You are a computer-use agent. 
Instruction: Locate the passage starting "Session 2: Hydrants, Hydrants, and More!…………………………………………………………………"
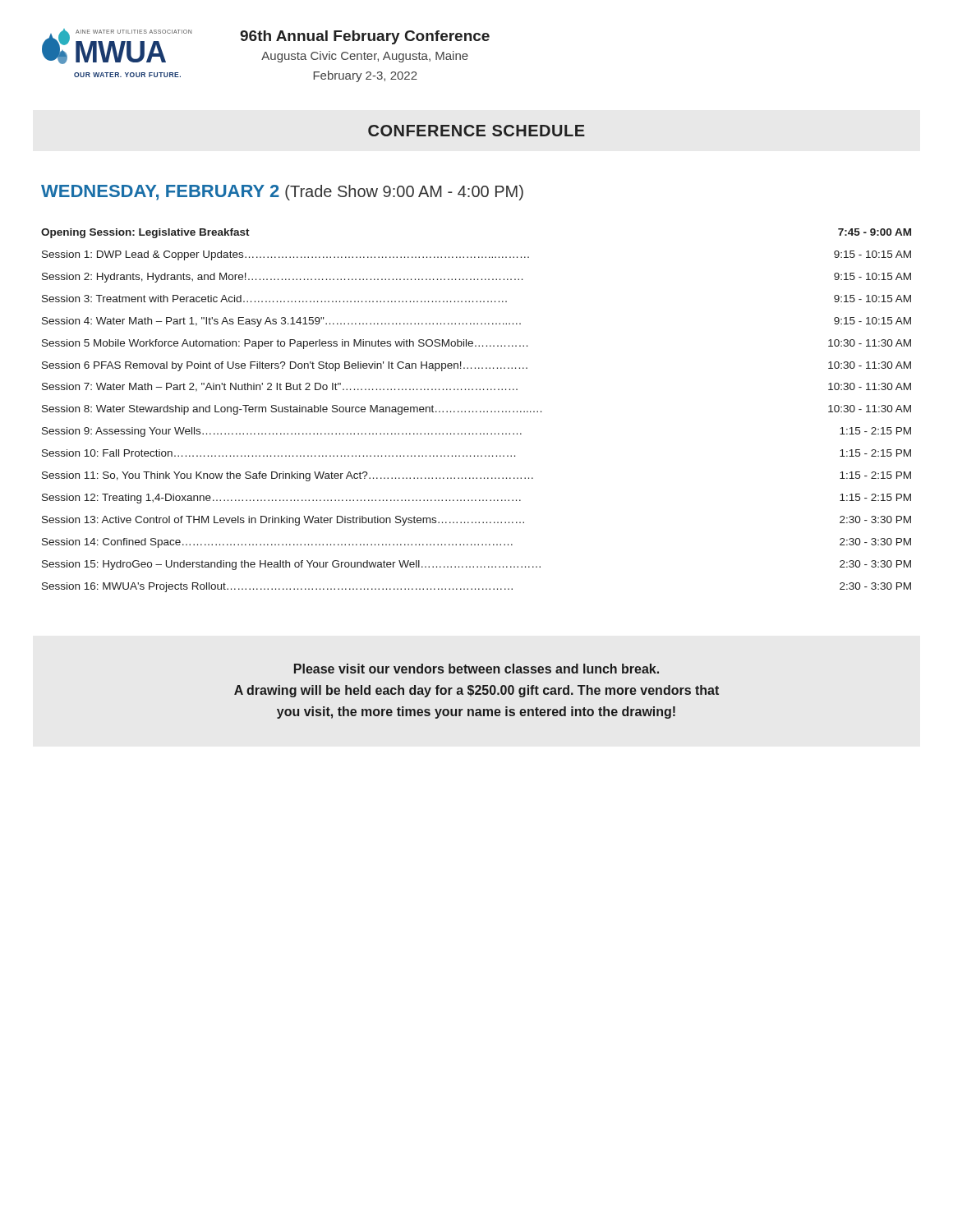(283, 276)
